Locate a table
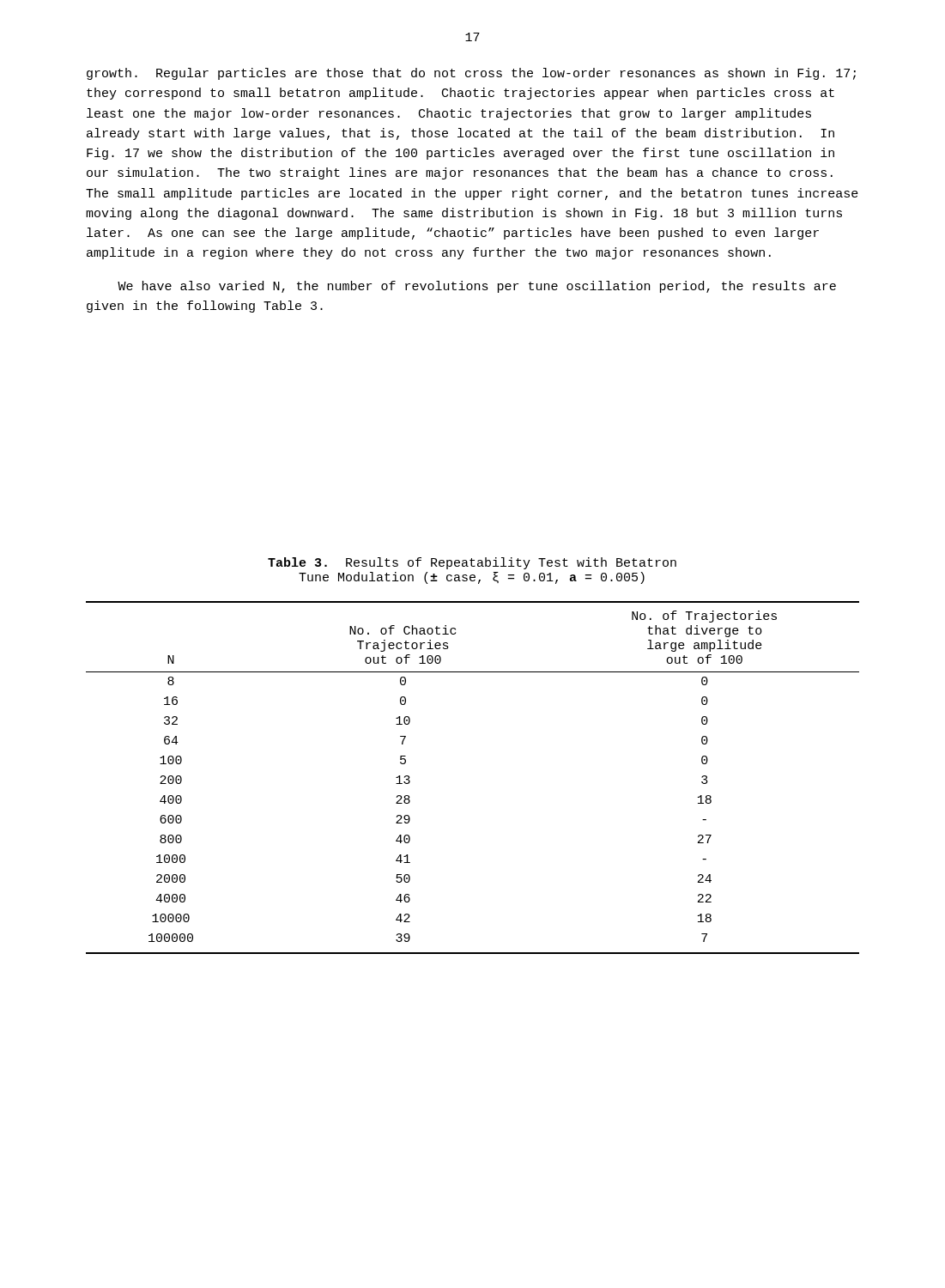Screen dimensions: 1288x945 472,778
